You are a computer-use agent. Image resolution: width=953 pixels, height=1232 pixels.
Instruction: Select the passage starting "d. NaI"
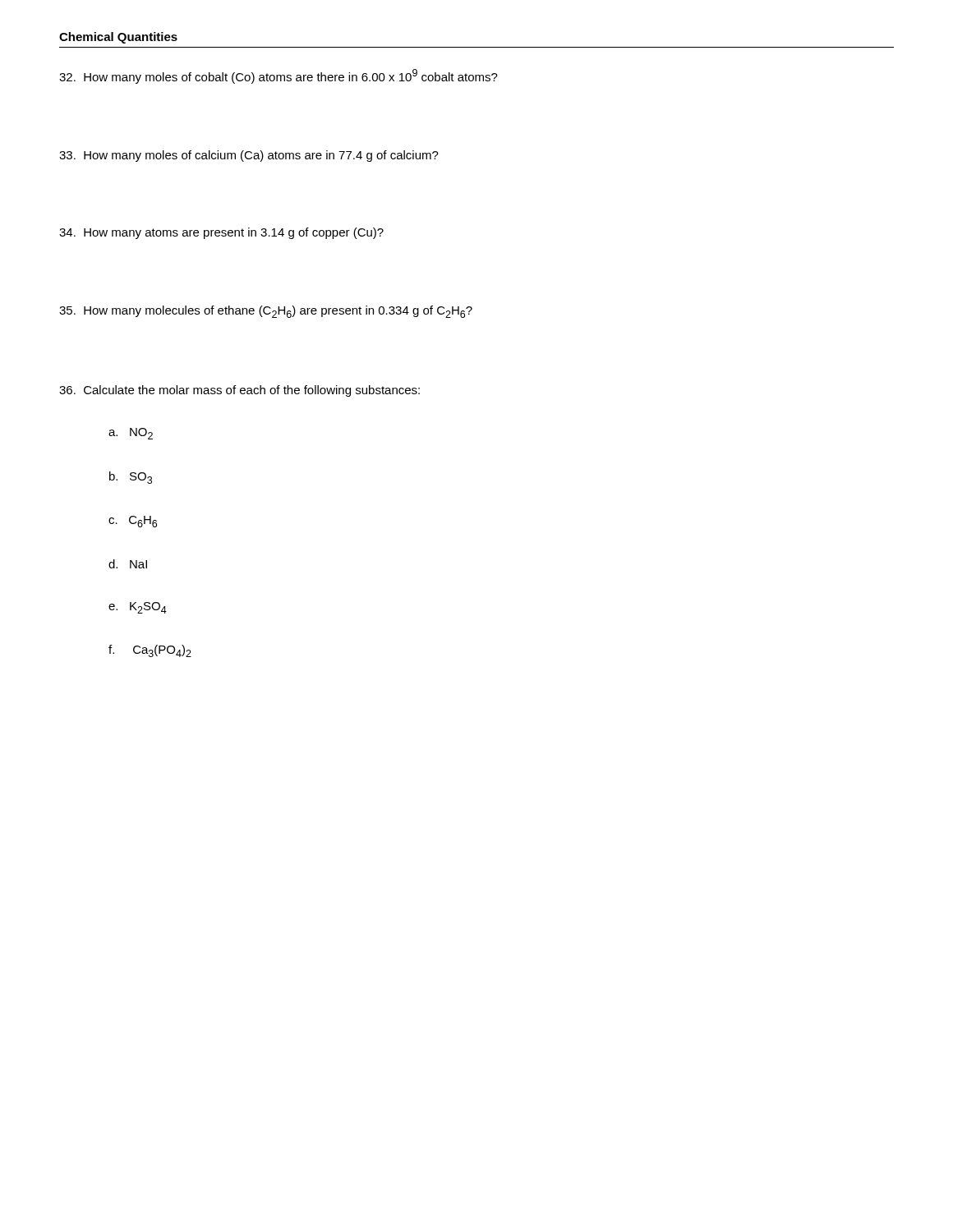[x=128, y=564]
